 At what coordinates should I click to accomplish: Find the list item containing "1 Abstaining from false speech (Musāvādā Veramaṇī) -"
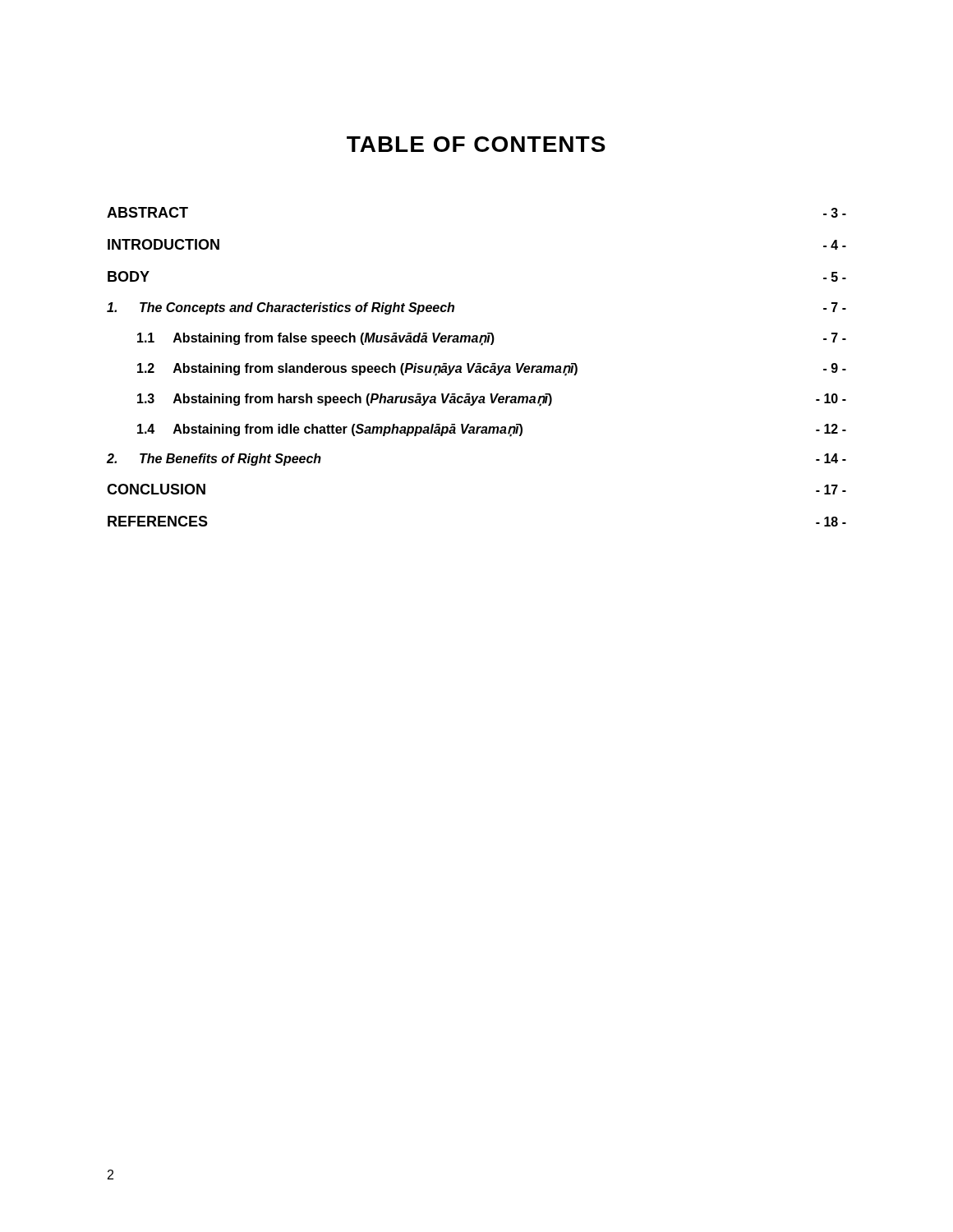click(x=476, y=338)
